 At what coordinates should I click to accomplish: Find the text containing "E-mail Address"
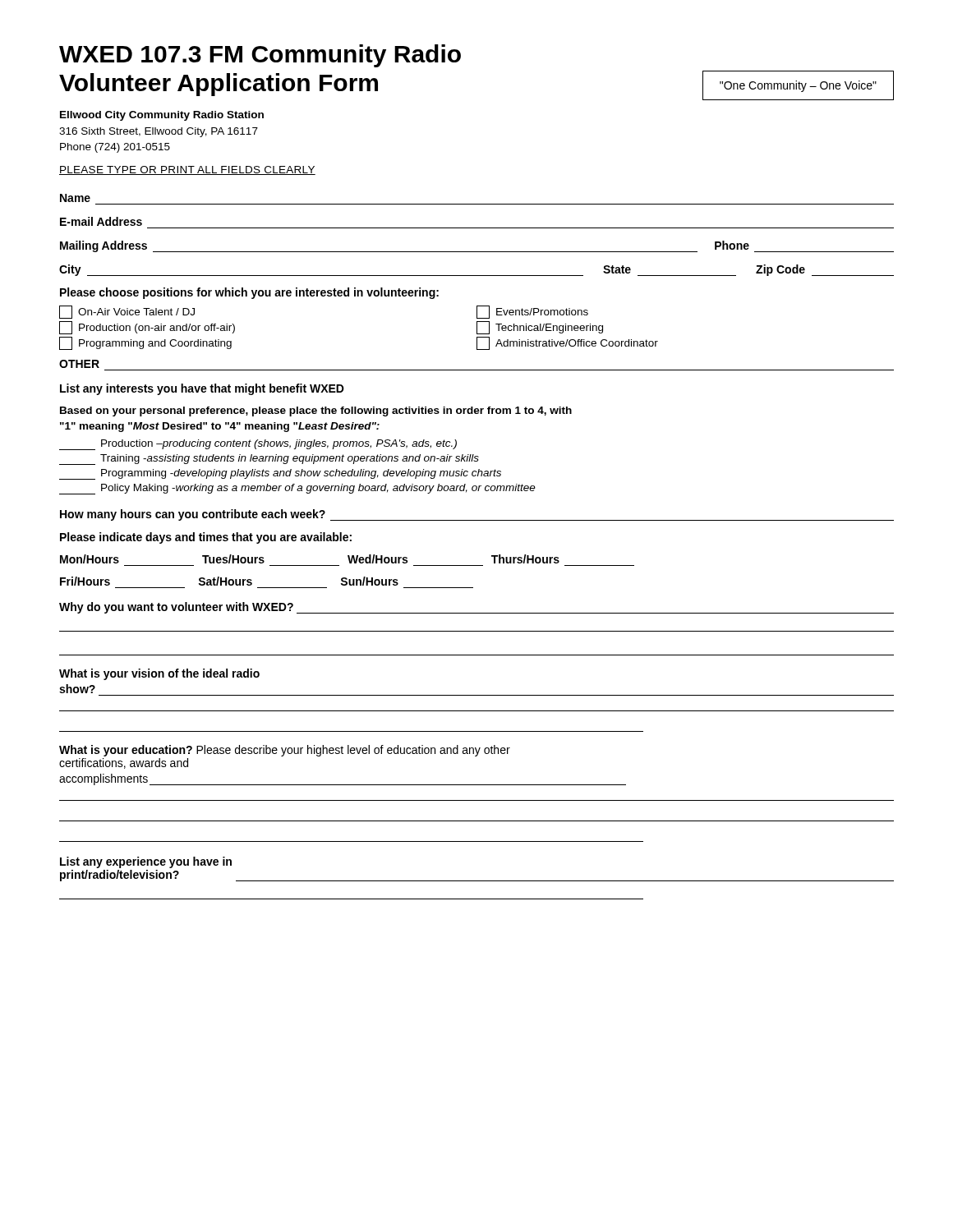point(476,220)
